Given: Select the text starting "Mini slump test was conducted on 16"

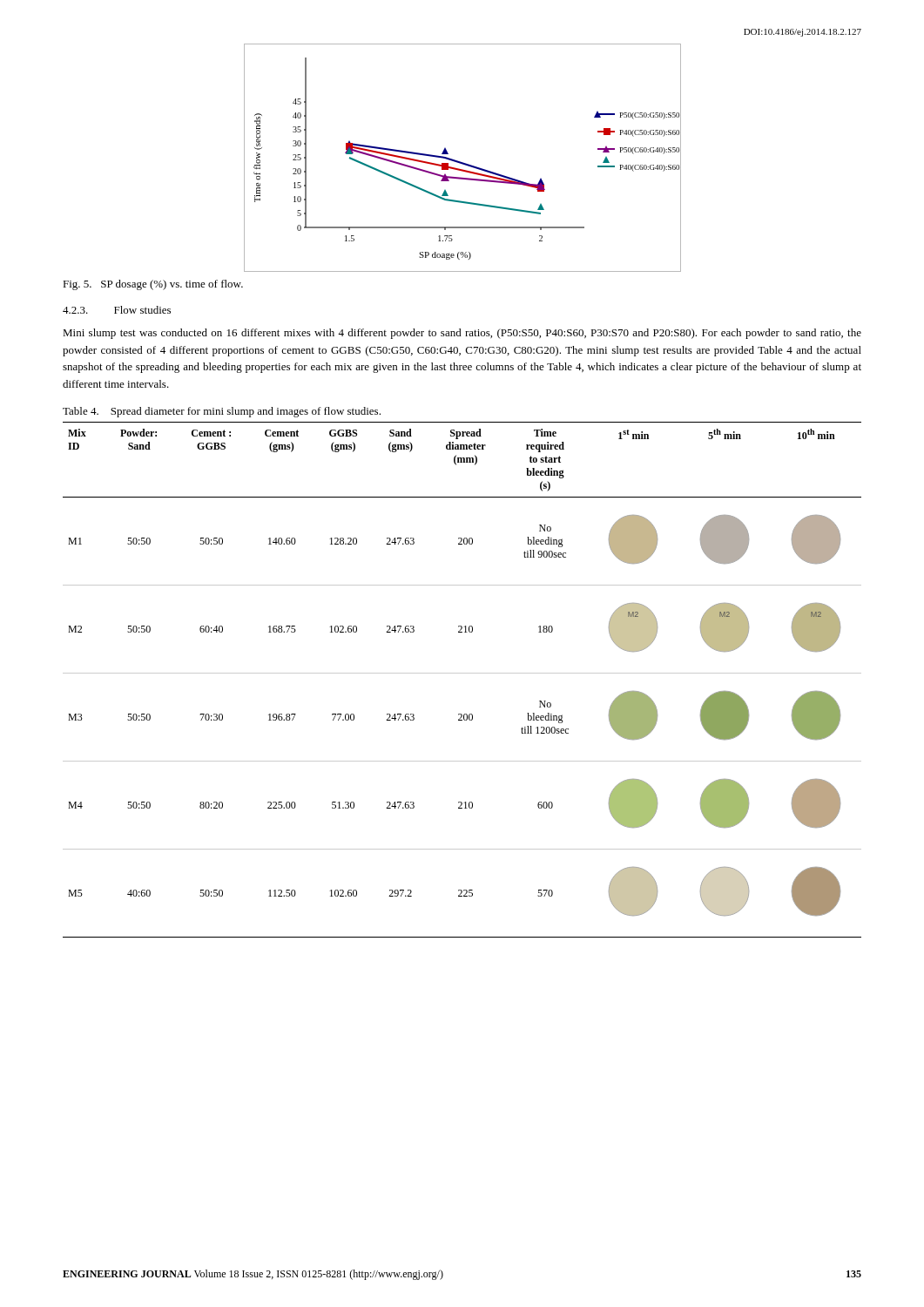Looking at the screenshot, I should (x=462, y=358).
